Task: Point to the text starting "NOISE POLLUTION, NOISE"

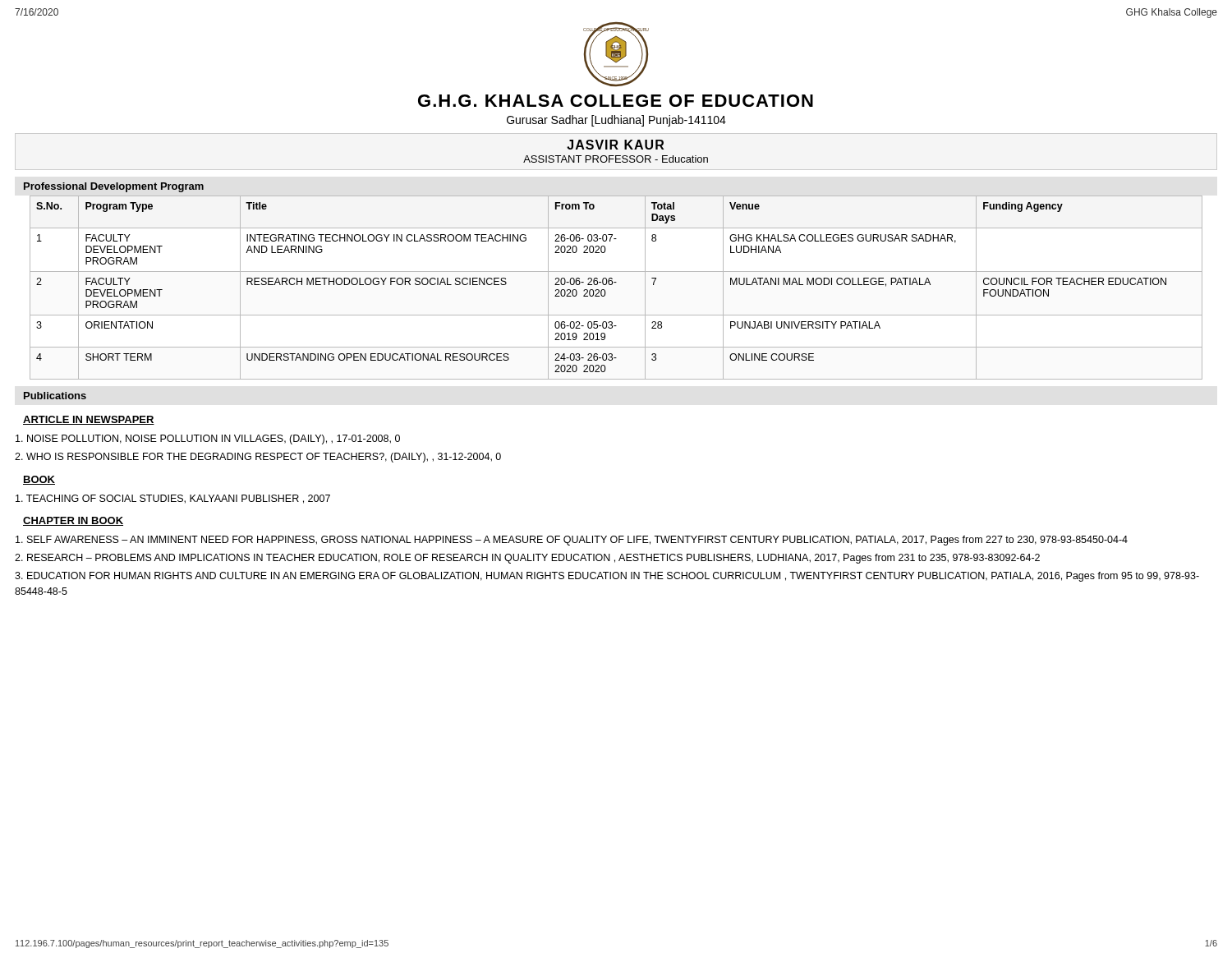Action: (x=208, y=439)
